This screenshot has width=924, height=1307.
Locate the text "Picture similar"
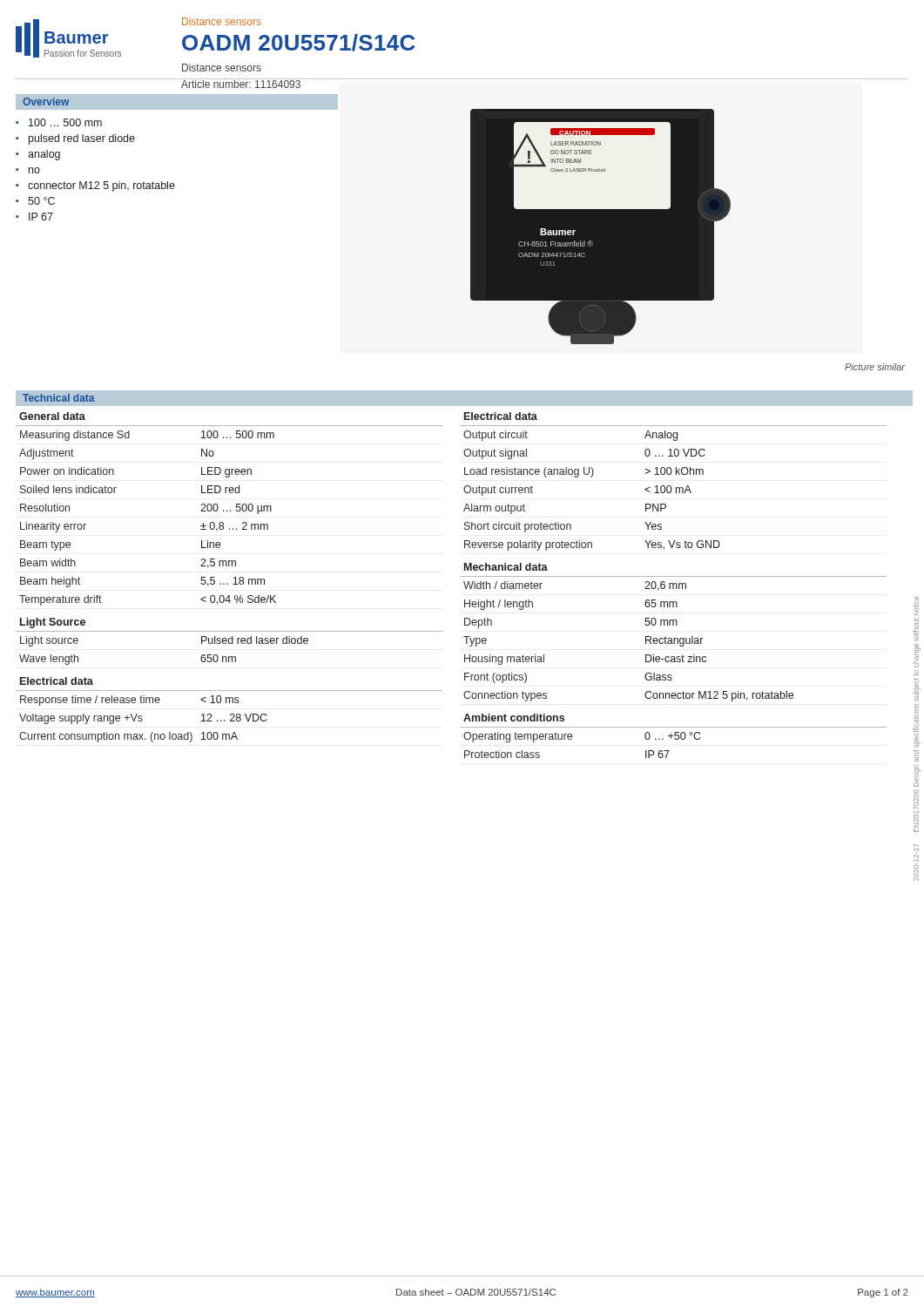875,367
